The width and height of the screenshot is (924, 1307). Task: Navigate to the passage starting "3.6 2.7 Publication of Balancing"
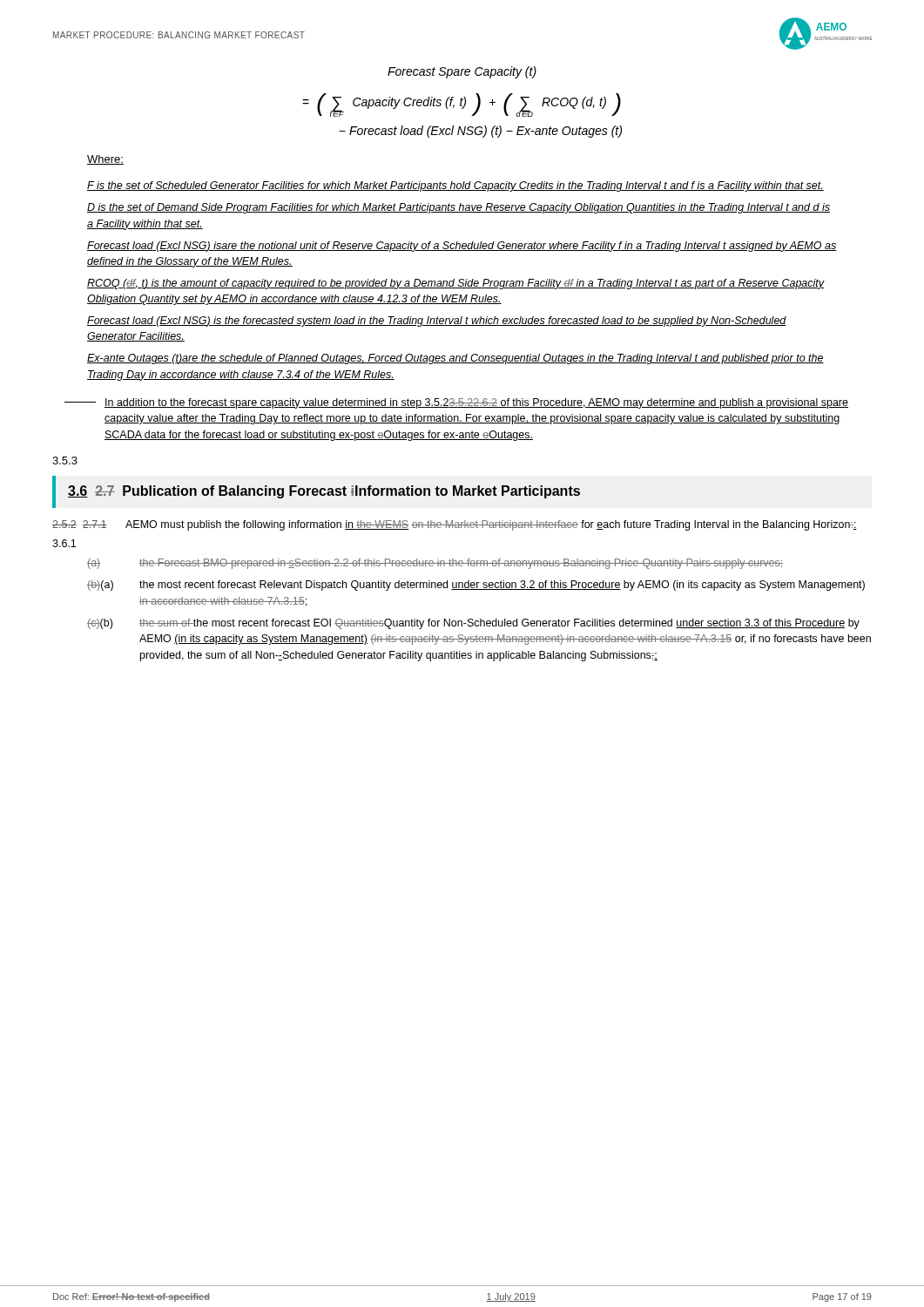(324, 491)
